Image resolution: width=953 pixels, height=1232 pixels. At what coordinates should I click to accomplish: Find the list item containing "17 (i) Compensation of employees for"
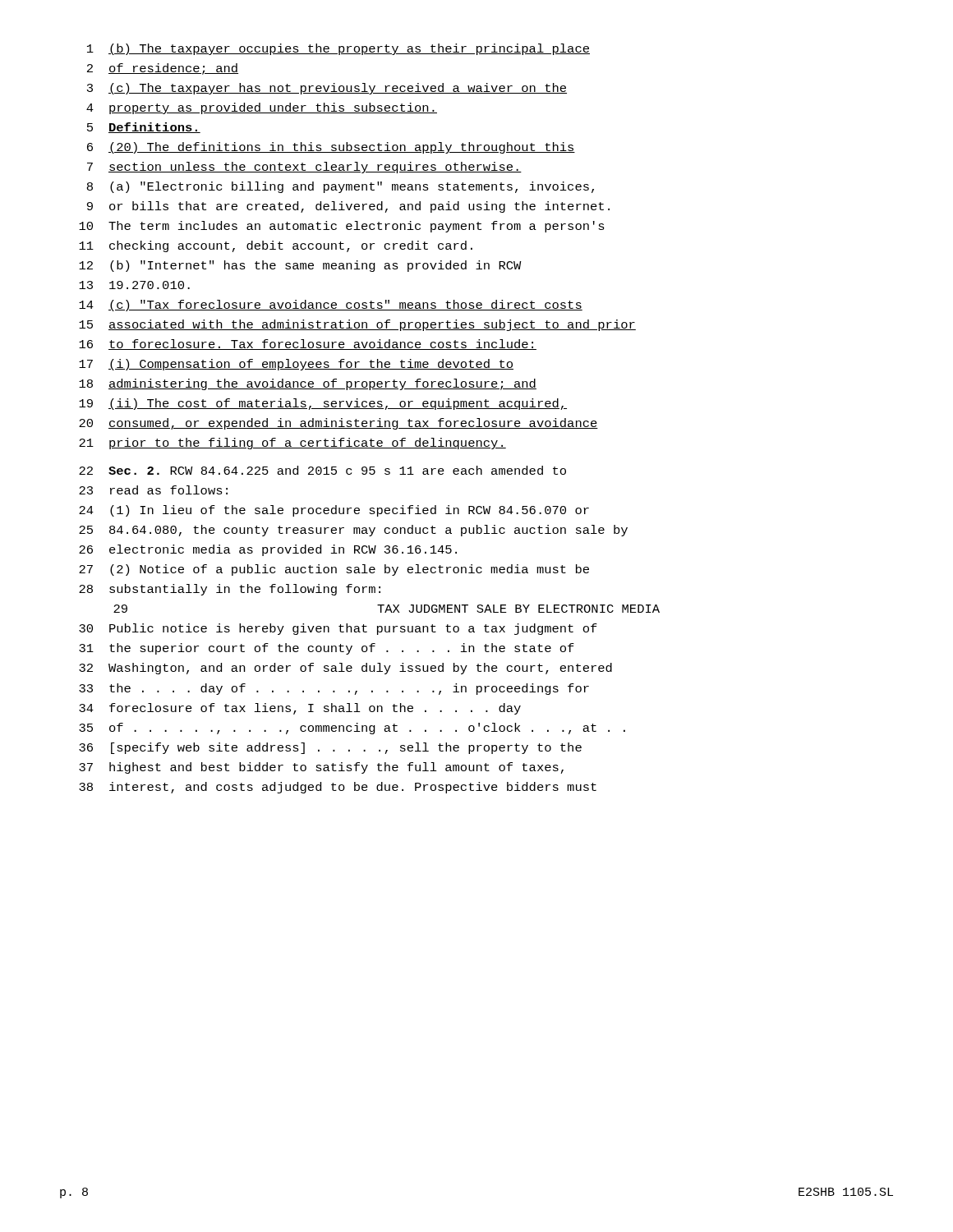click(x=476, y=365)
